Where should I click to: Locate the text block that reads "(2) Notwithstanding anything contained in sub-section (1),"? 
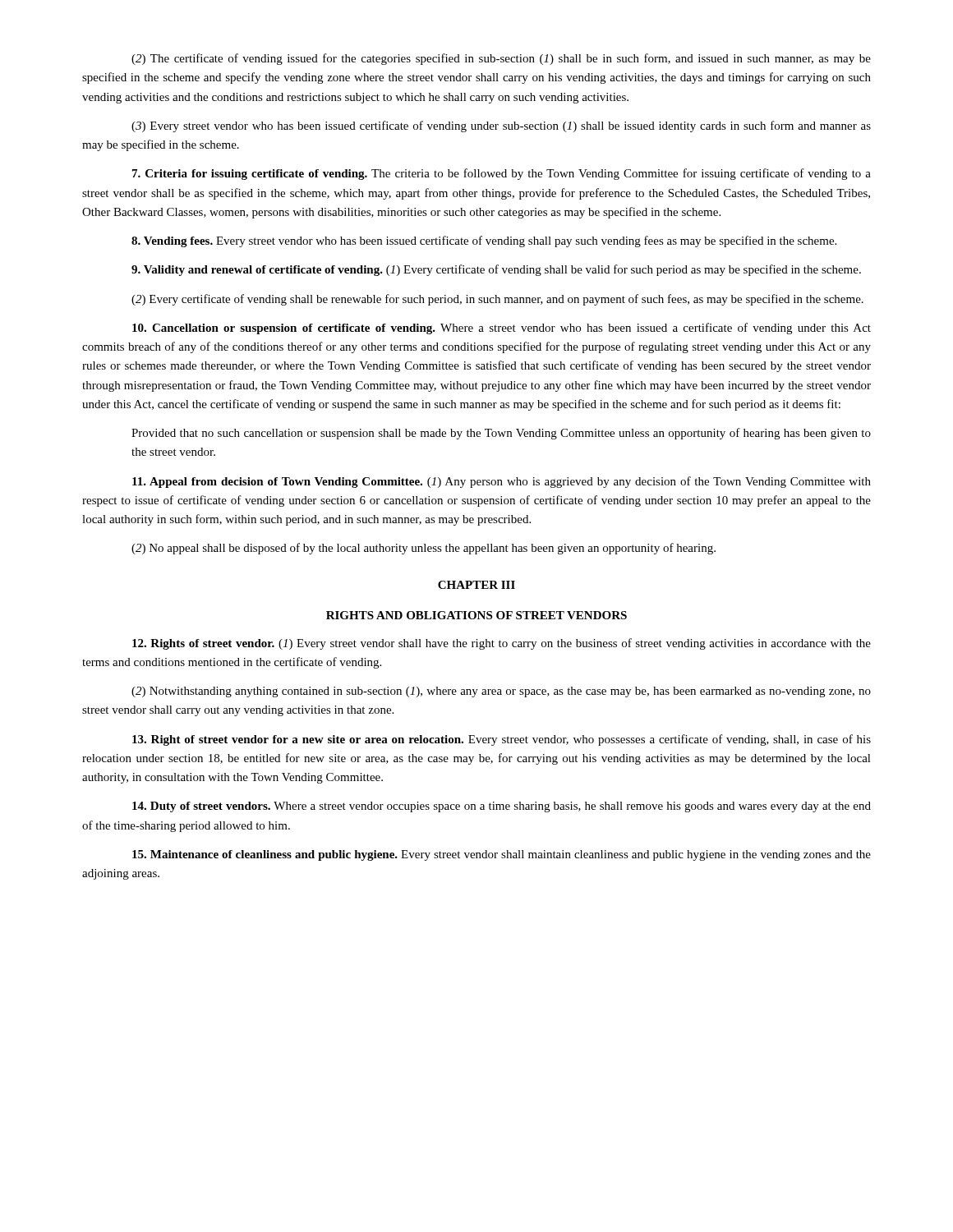tap(476, 700)
